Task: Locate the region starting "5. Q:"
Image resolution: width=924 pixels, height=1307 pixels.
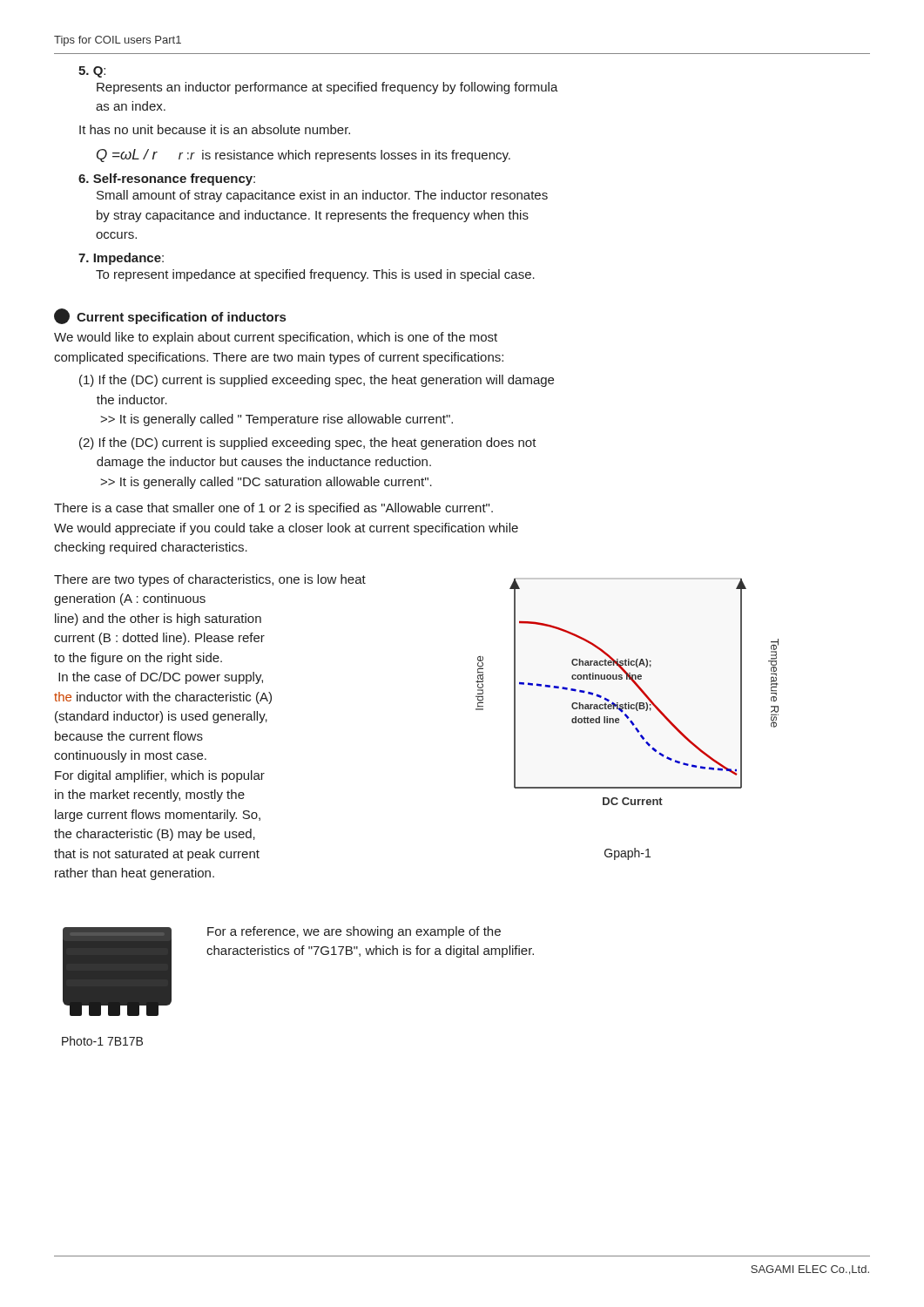Action: 93,70
